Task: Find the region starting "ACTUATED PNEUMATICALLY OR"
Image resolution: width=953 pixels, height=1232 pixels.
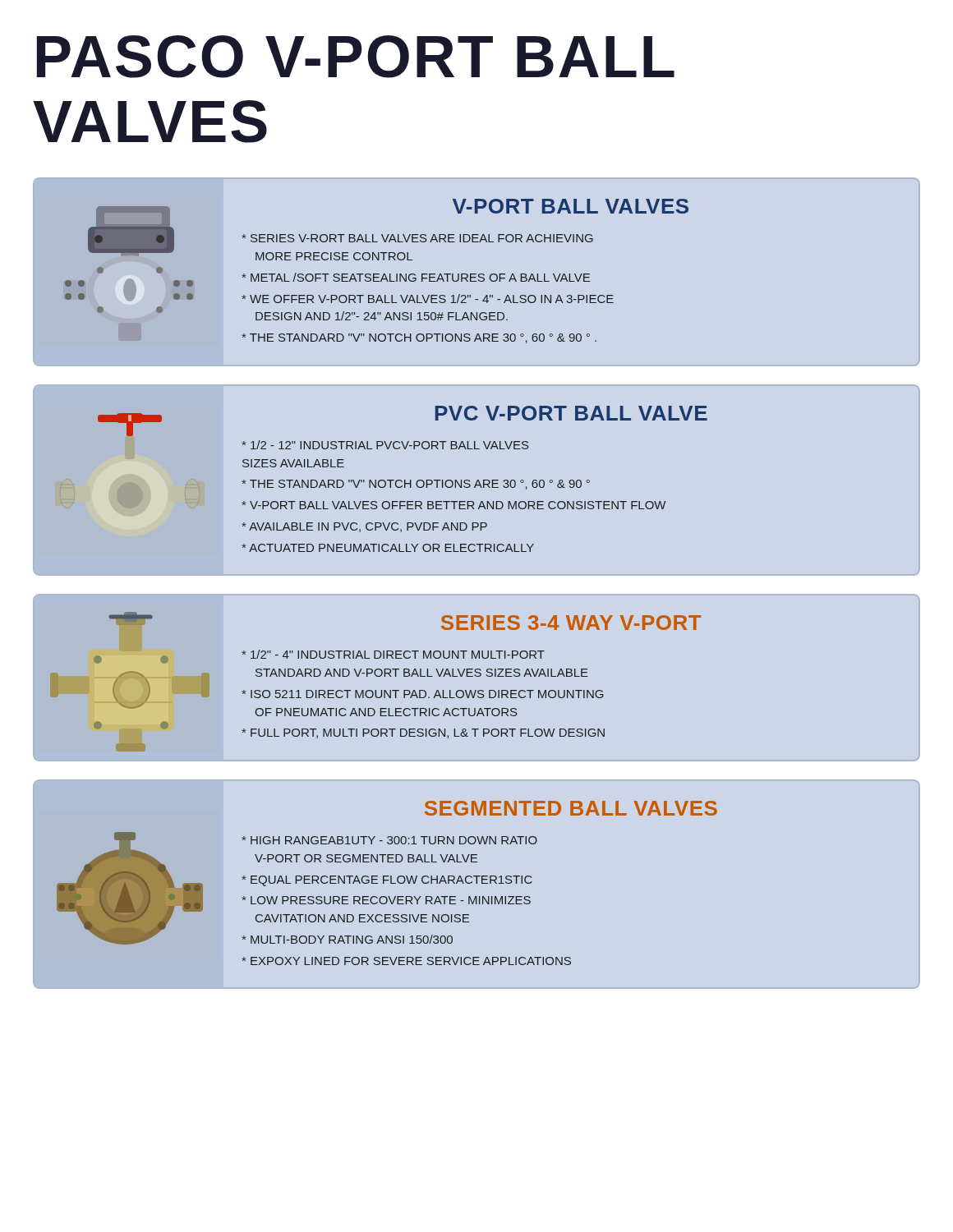Action: (388, 547)
